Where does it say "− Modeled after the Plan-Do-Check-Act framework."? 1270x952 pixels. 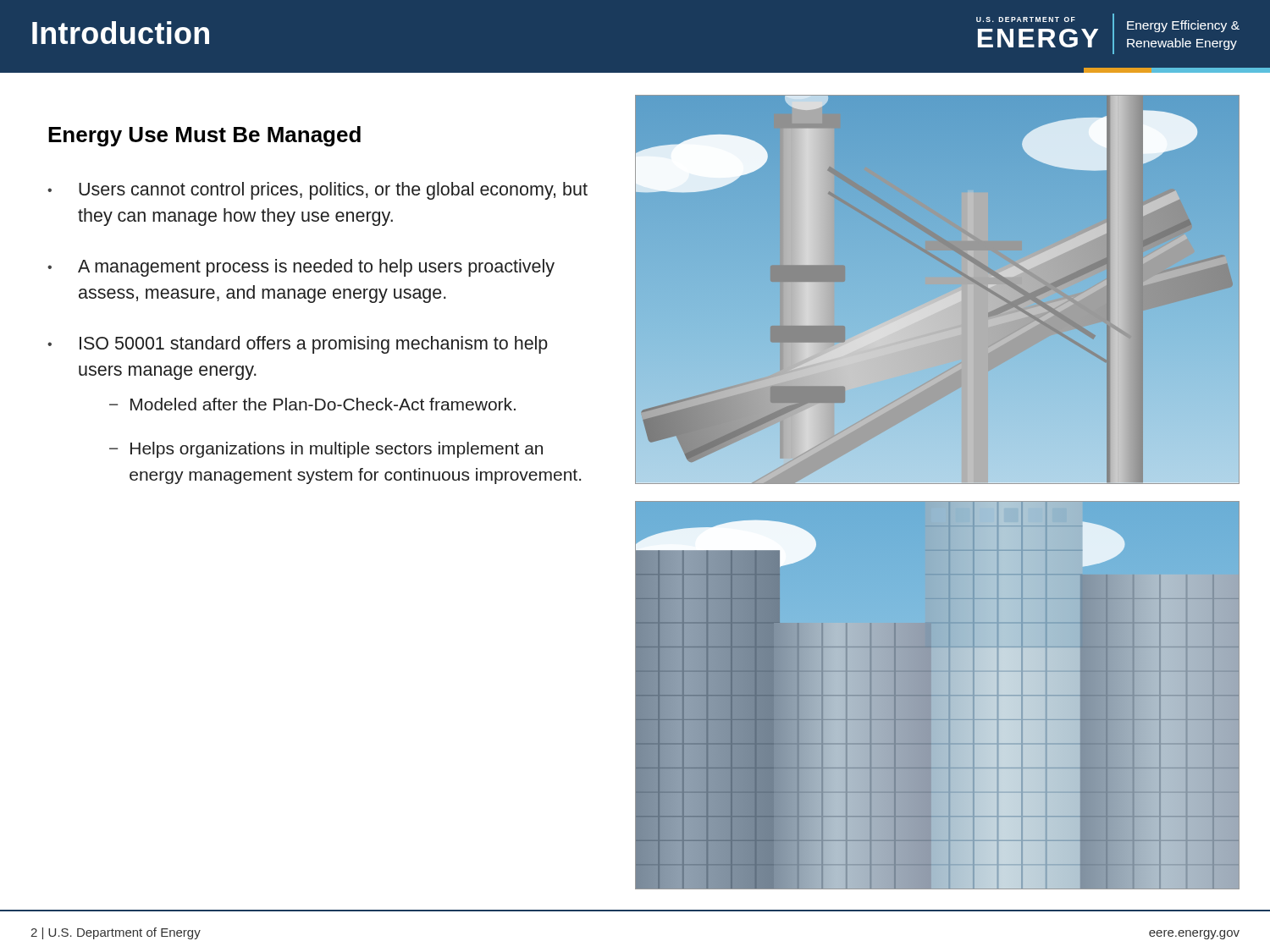click(x=313, y=405)
